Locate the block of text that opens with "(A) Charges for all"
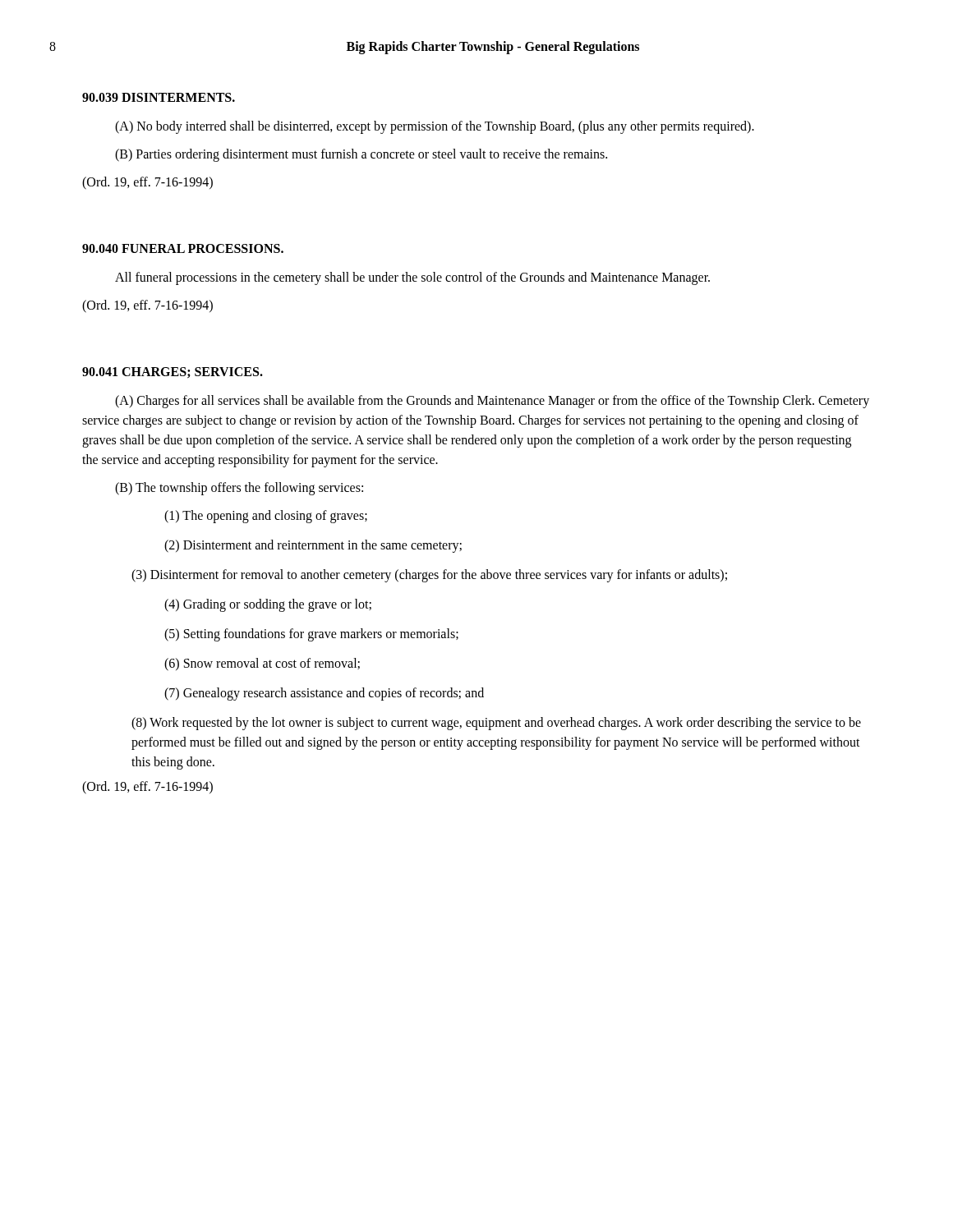Viewport: 953px width, 1232px height. coord(476,430)
